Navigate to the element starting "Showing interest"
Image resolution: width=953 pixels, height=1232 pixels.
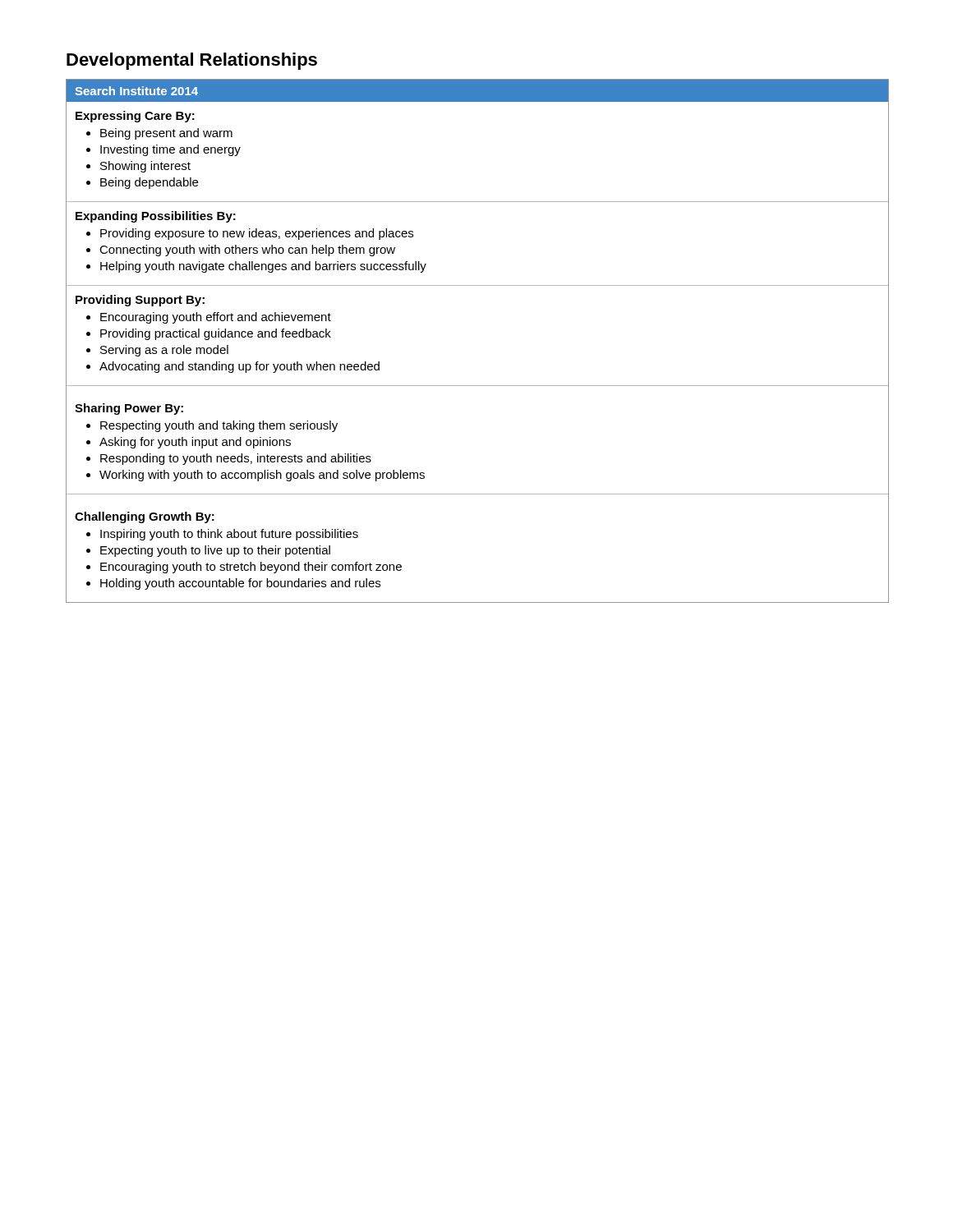click(x=145, y=167)
